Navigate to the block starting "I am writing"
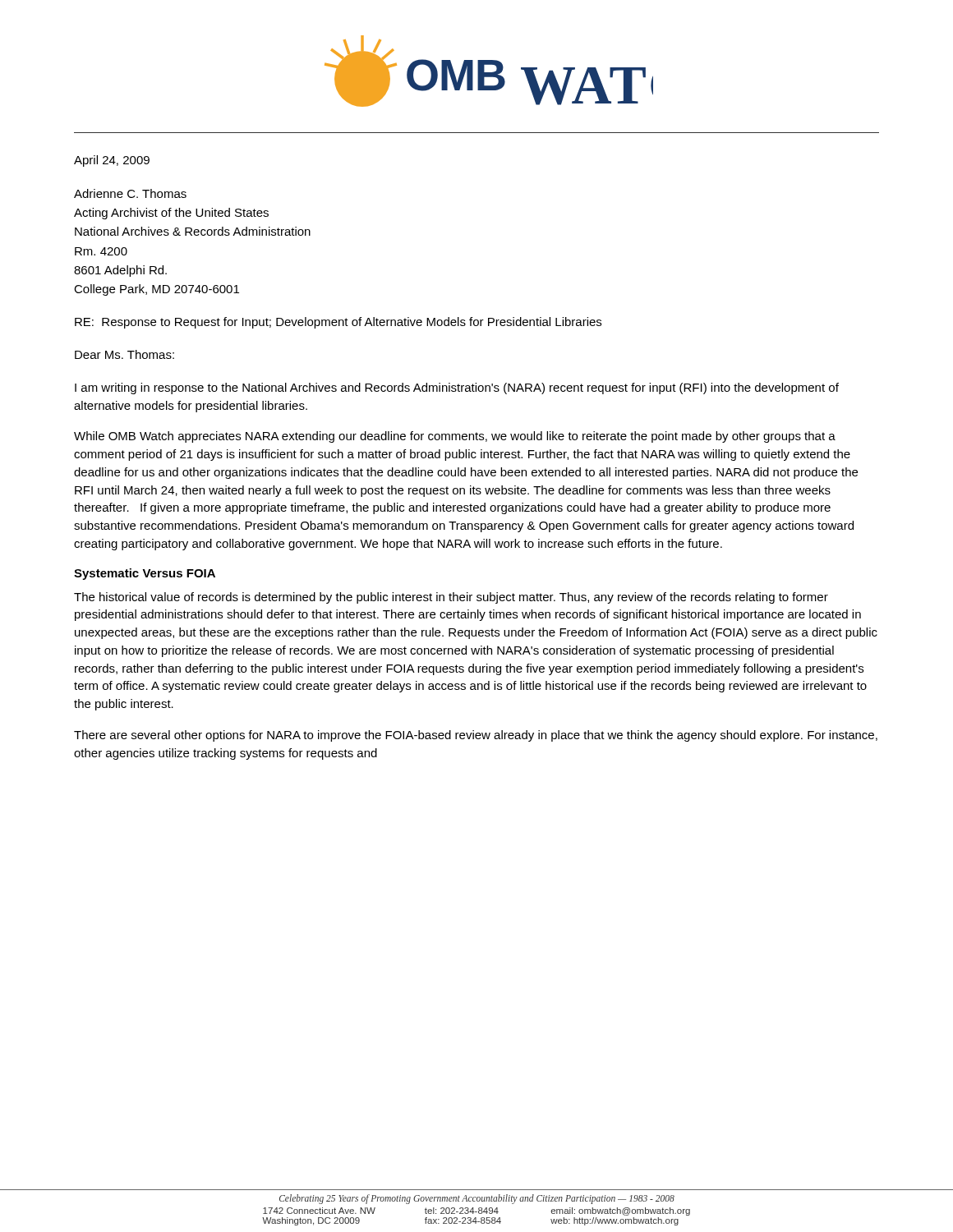 456,396
